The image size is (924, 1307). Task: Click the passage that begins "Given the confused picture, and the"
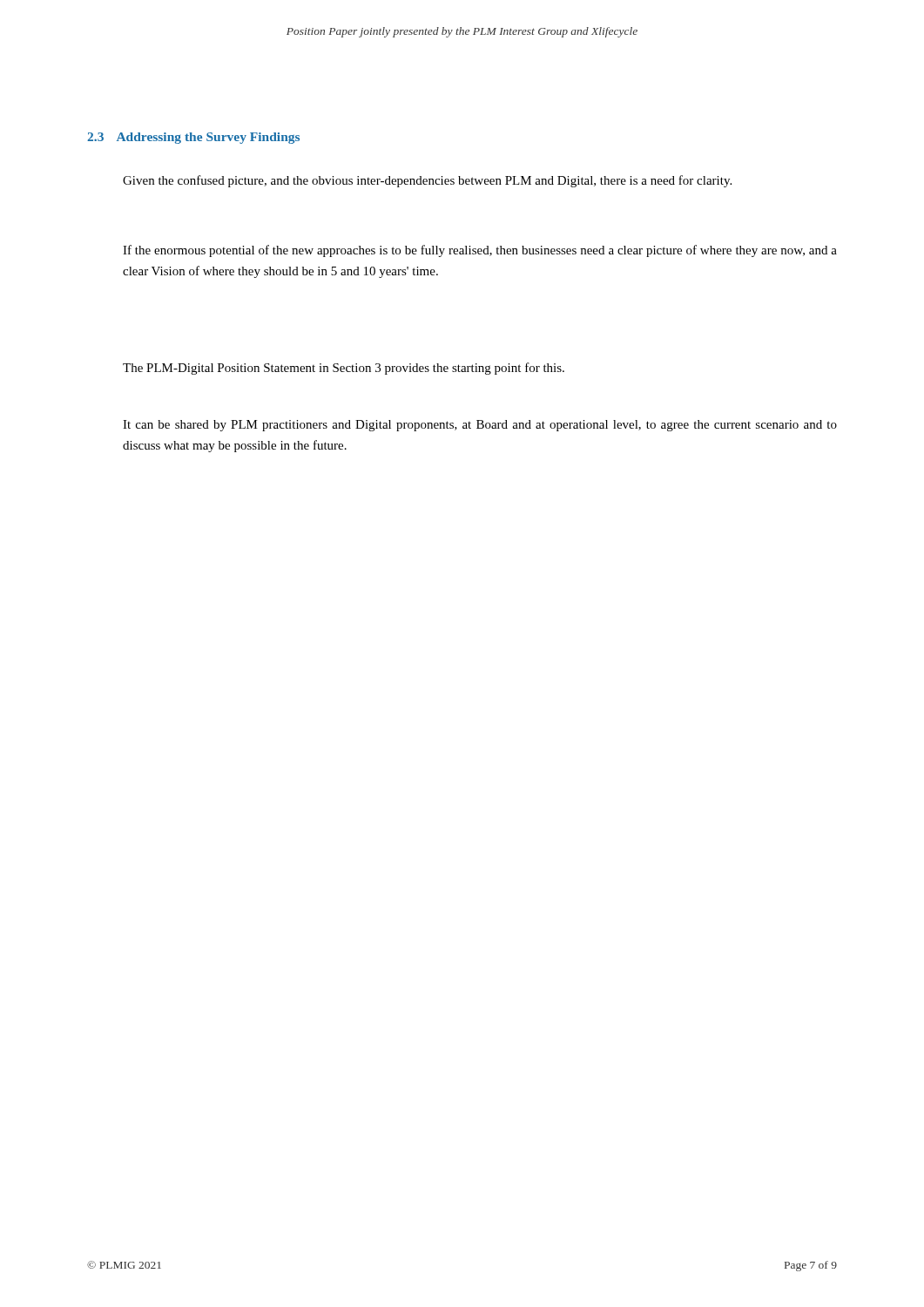click(x=428, y=180)
